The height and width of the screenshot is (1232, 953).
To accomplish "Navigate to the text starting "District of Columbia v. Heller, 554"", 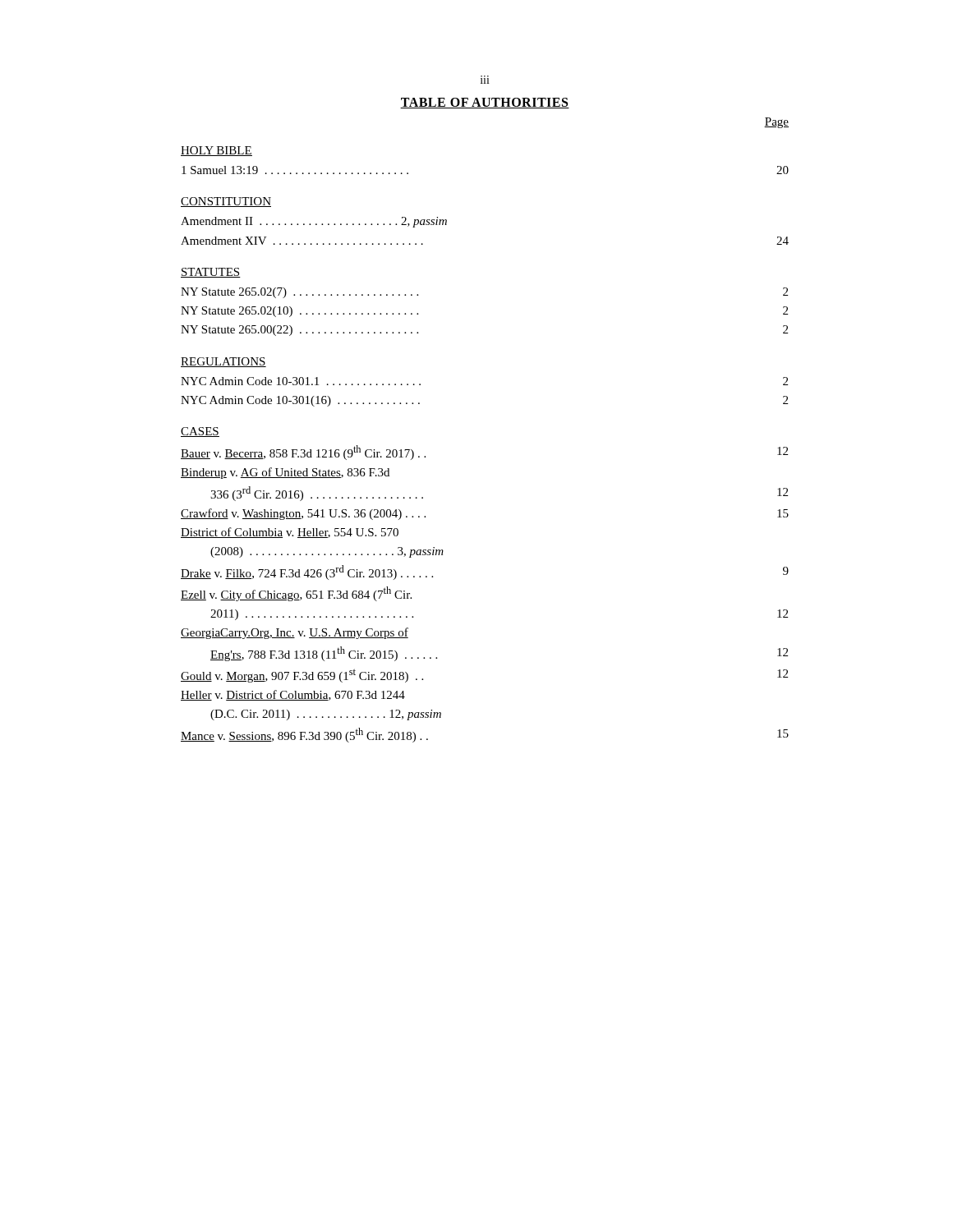I will pos(290,533).
